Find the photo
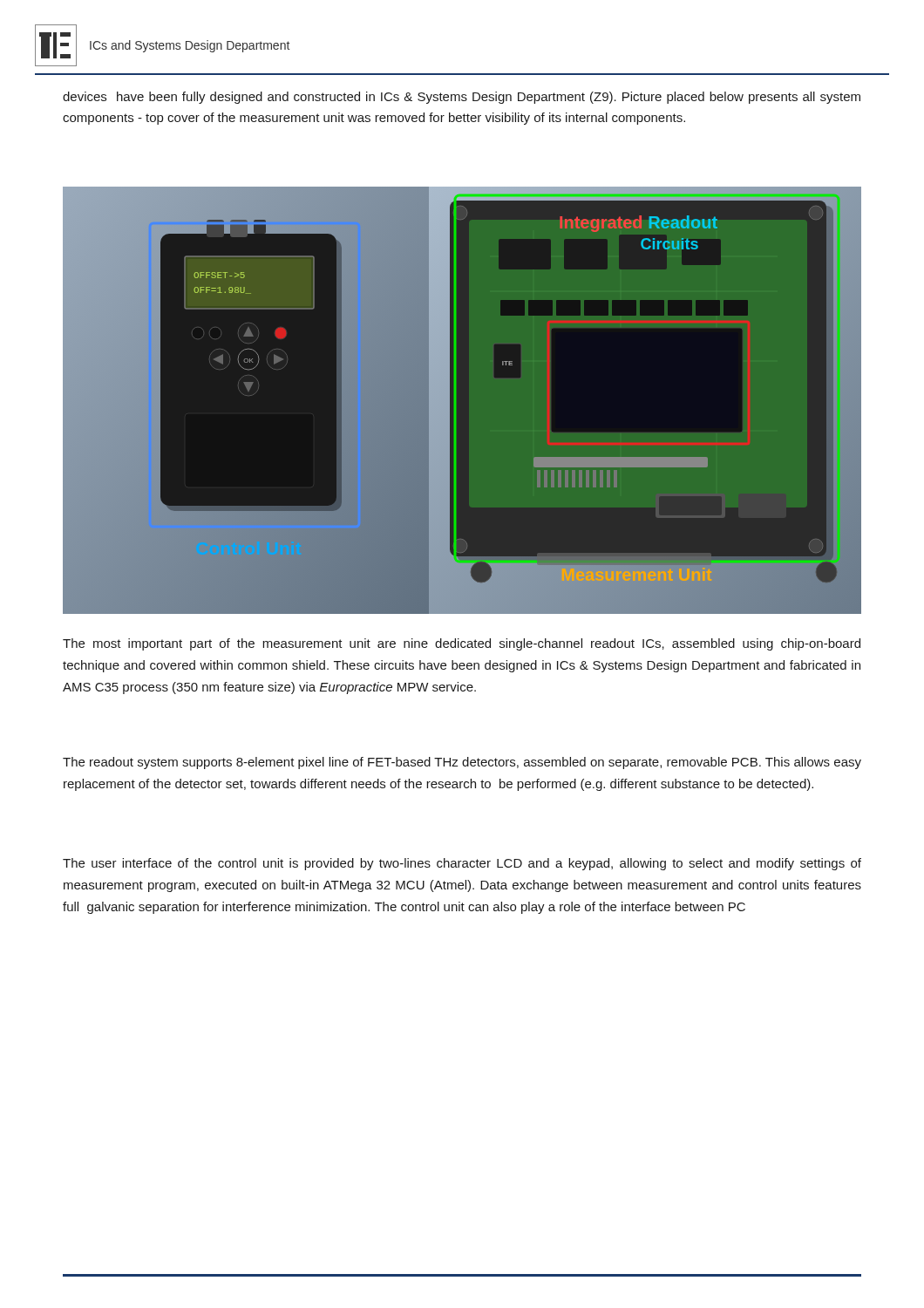The width and height of the screenshot is (924, 1308). pos(462,400)
